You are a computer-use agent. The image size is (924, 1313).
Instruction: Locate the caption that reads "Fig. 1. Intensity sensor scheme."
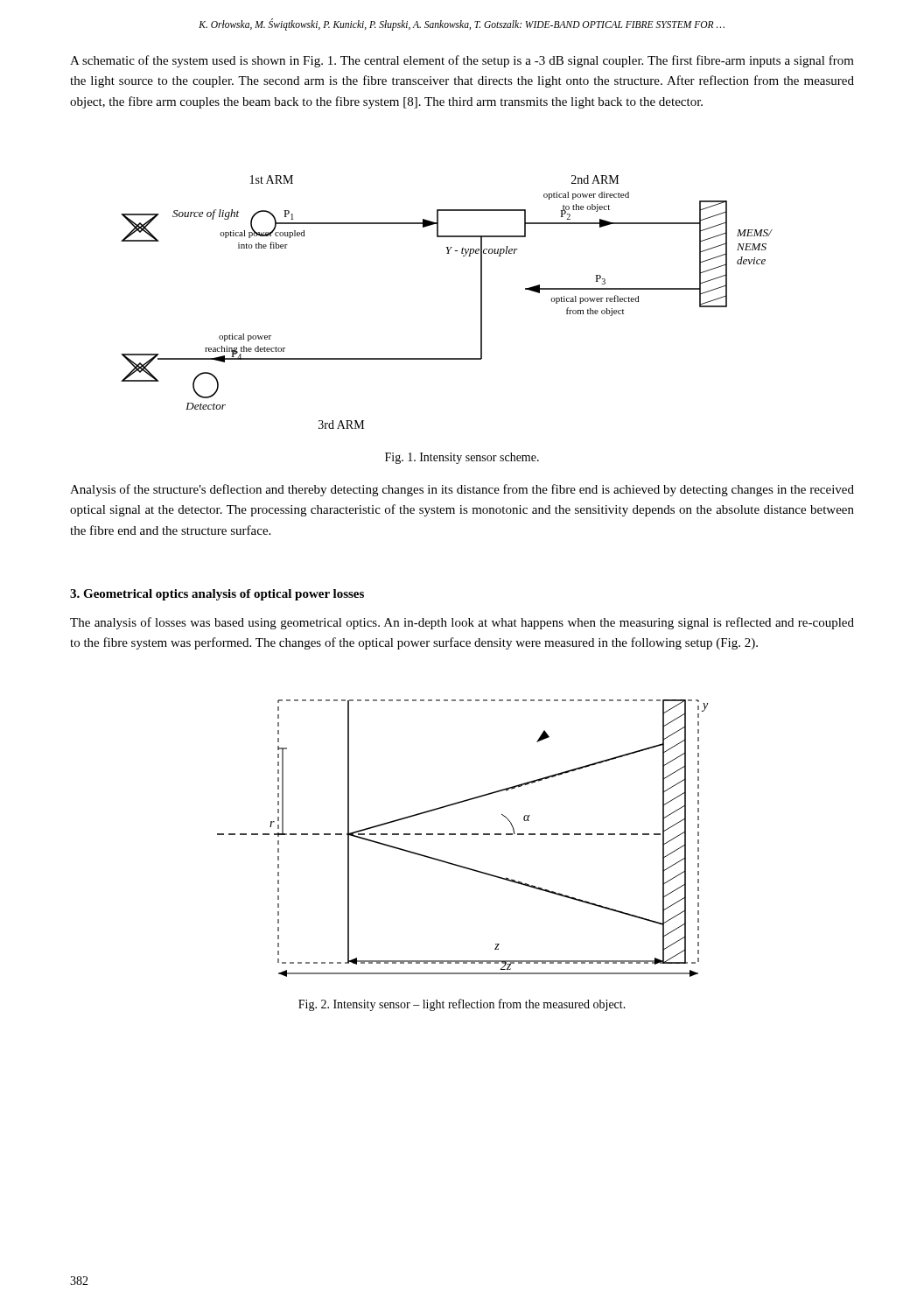462,457
